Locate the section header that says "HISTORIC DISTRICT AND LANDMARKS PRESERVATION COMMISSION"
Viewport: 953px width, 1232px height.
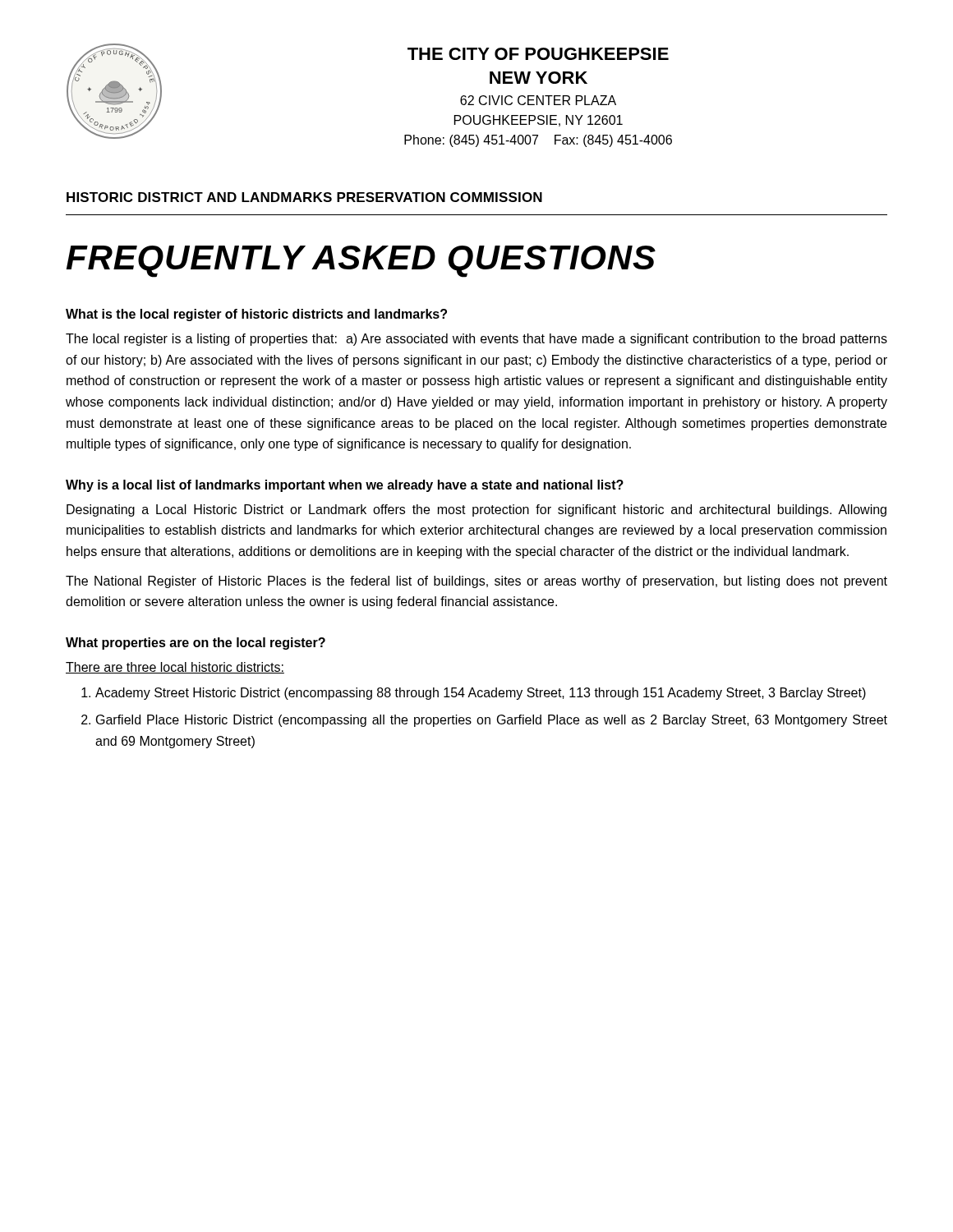304,198
